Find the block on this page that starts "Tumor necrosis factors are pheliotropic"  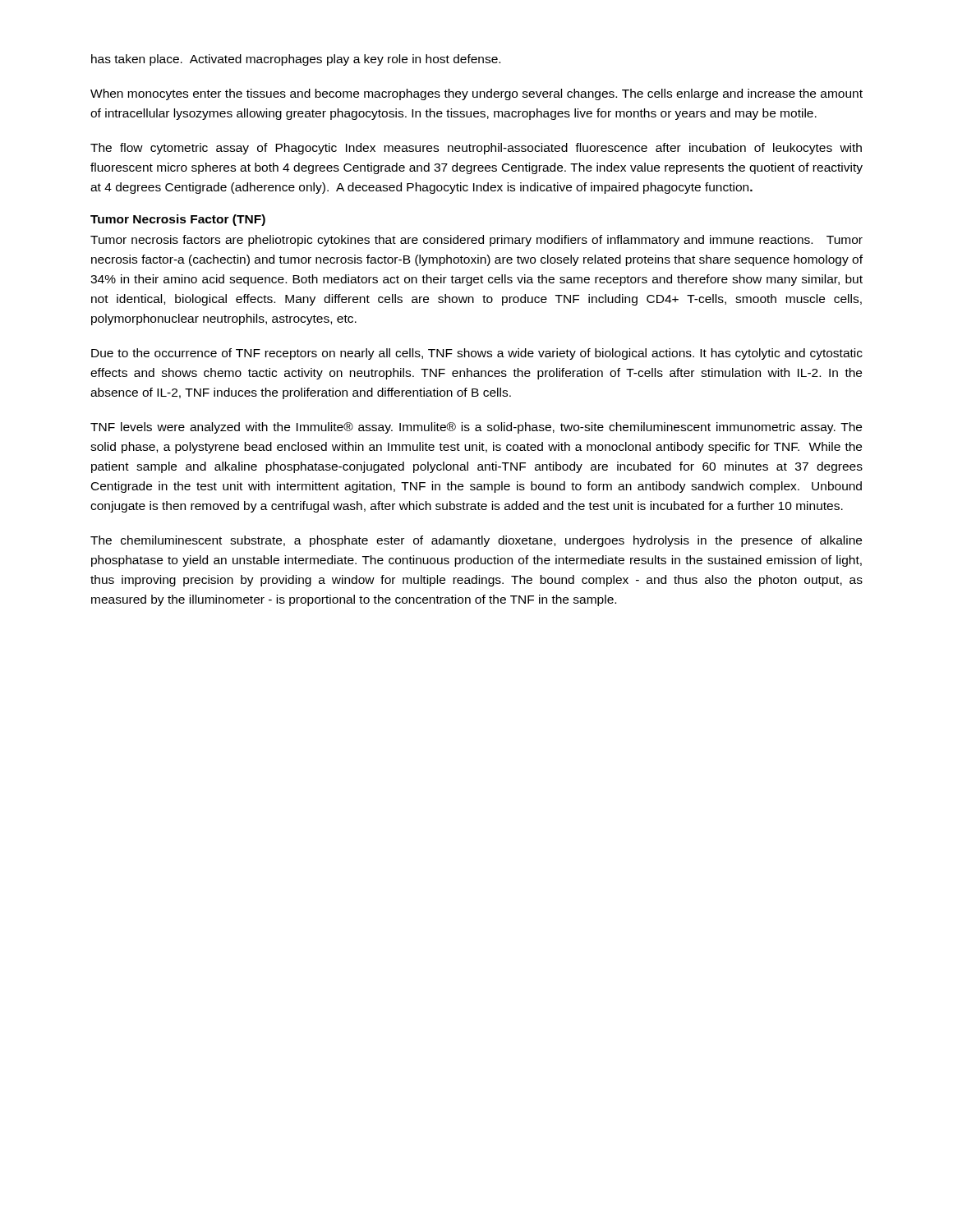point(476,279)
